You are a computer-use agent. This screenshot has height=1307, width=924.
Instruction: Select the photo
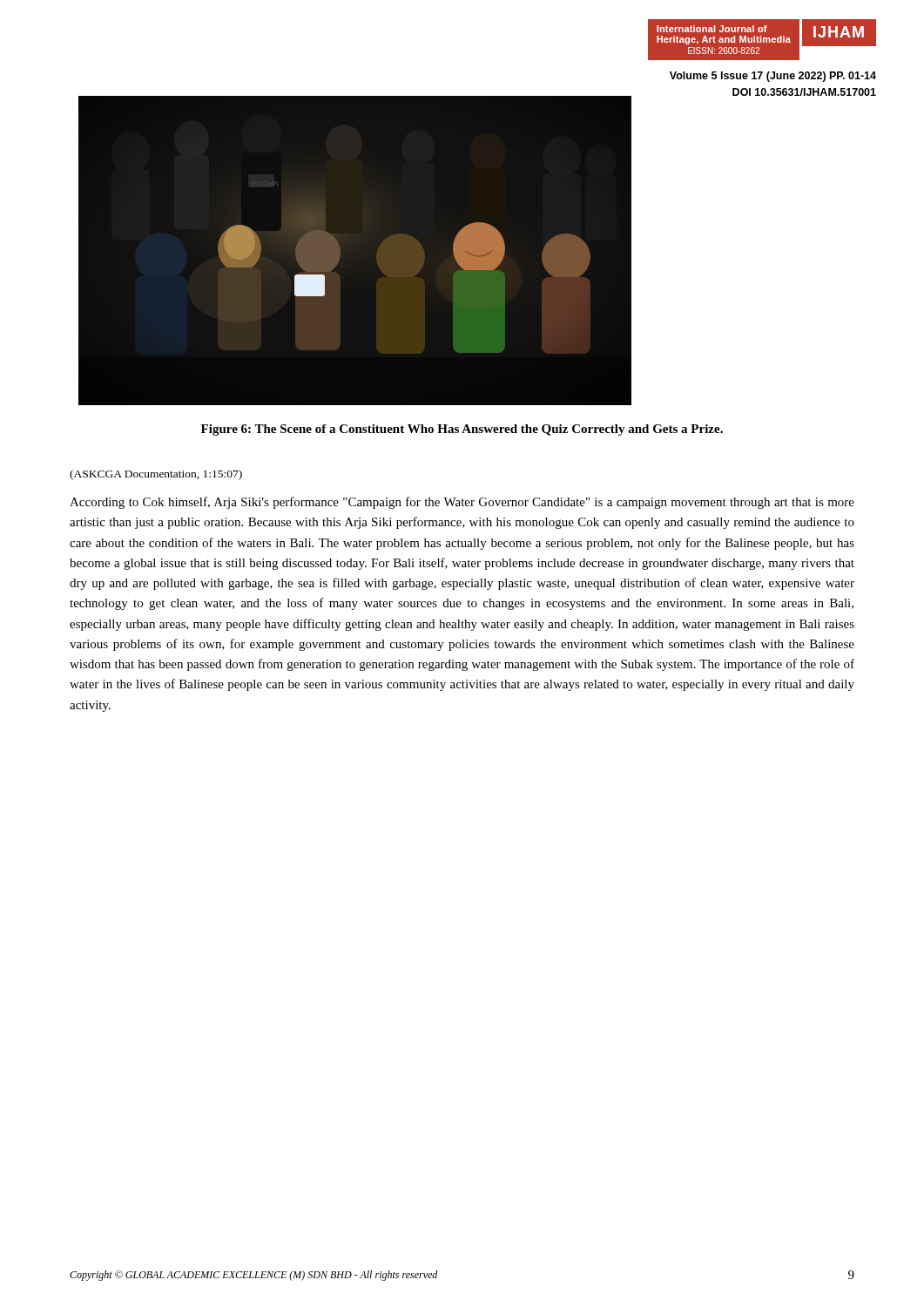tap(355, 250)
